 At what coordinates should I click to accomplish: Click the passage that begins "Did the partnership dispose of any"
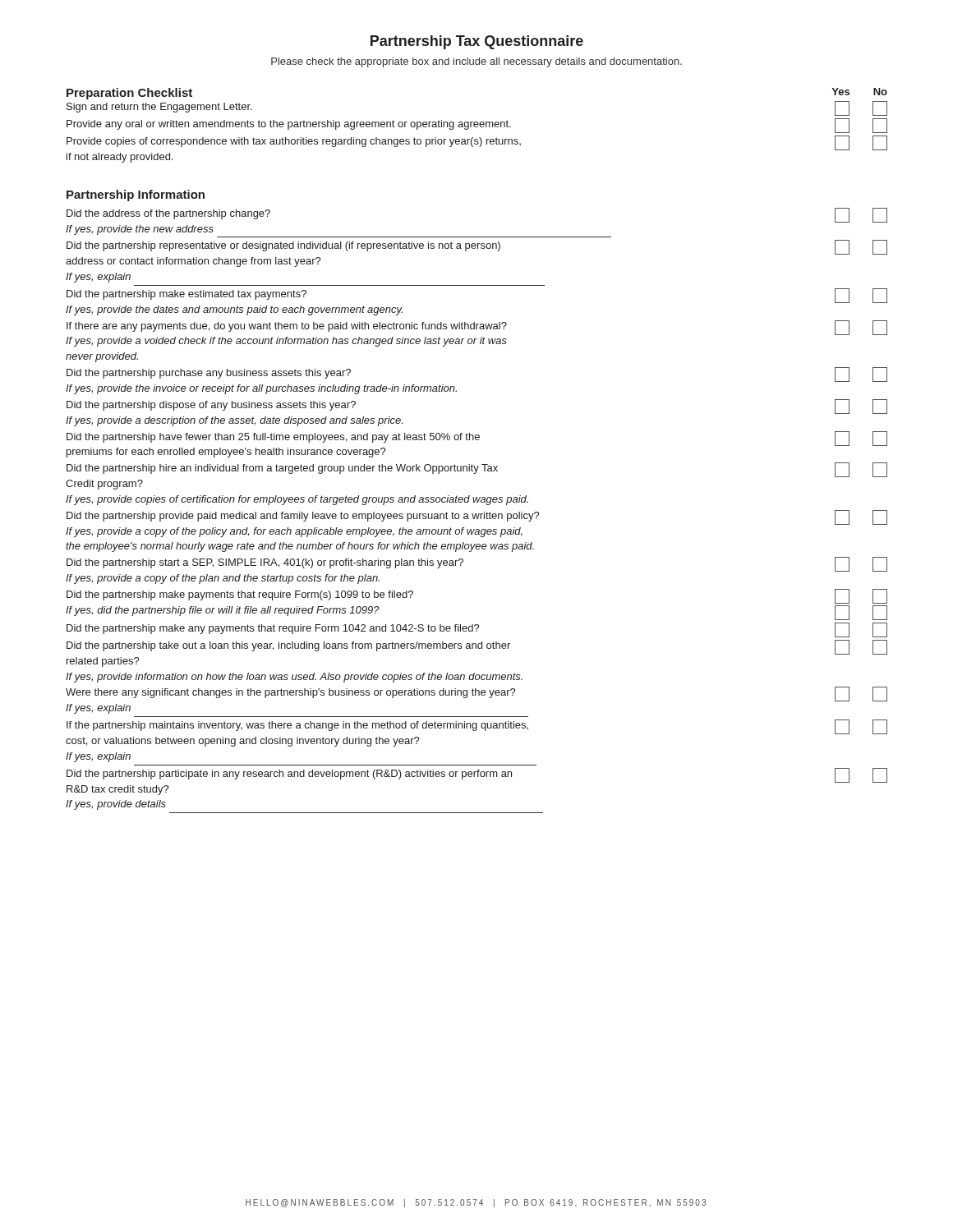click(203, 406)
